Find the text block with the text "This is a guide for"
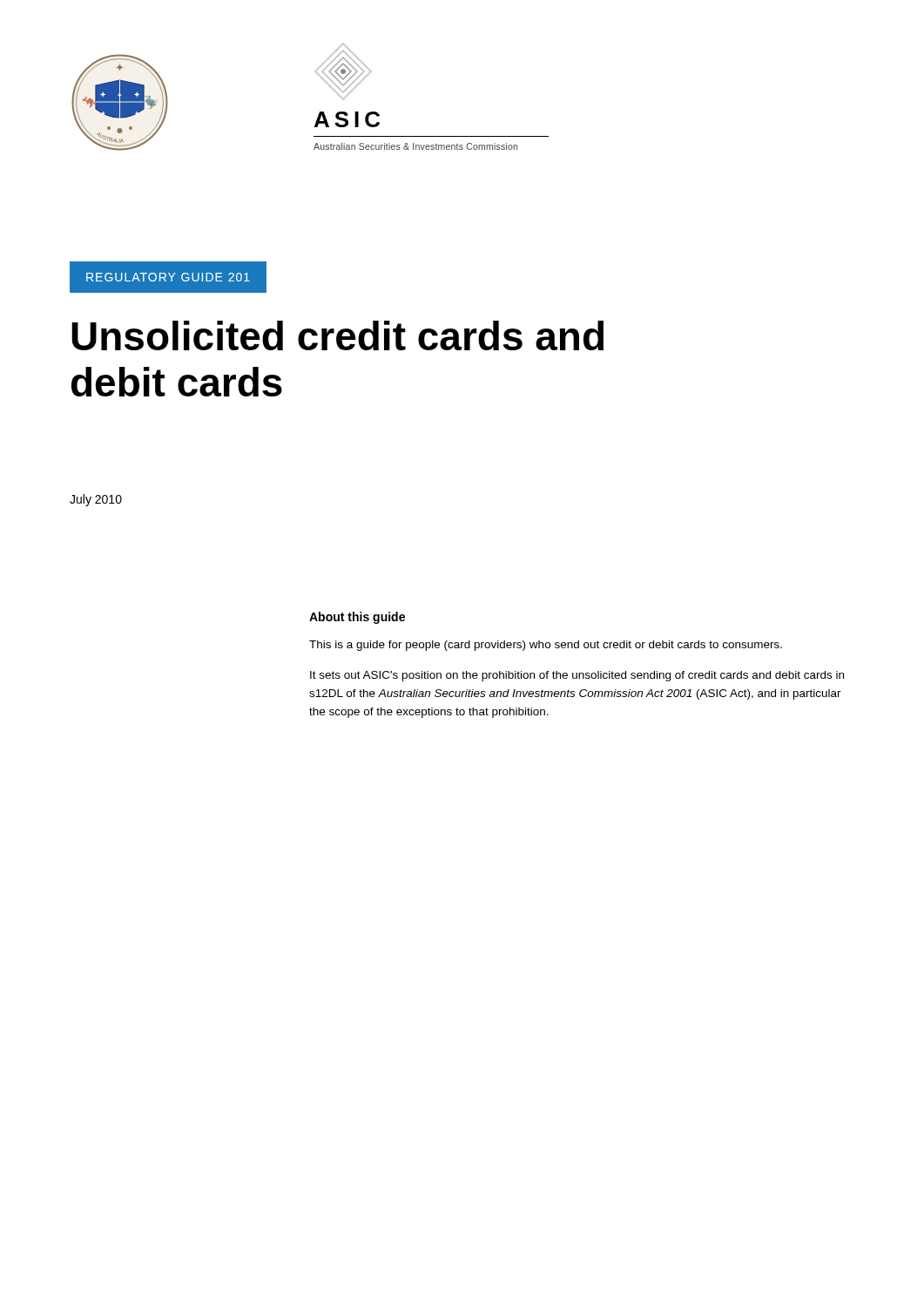This screenshot has height=1307, width=924. (546, 644)
